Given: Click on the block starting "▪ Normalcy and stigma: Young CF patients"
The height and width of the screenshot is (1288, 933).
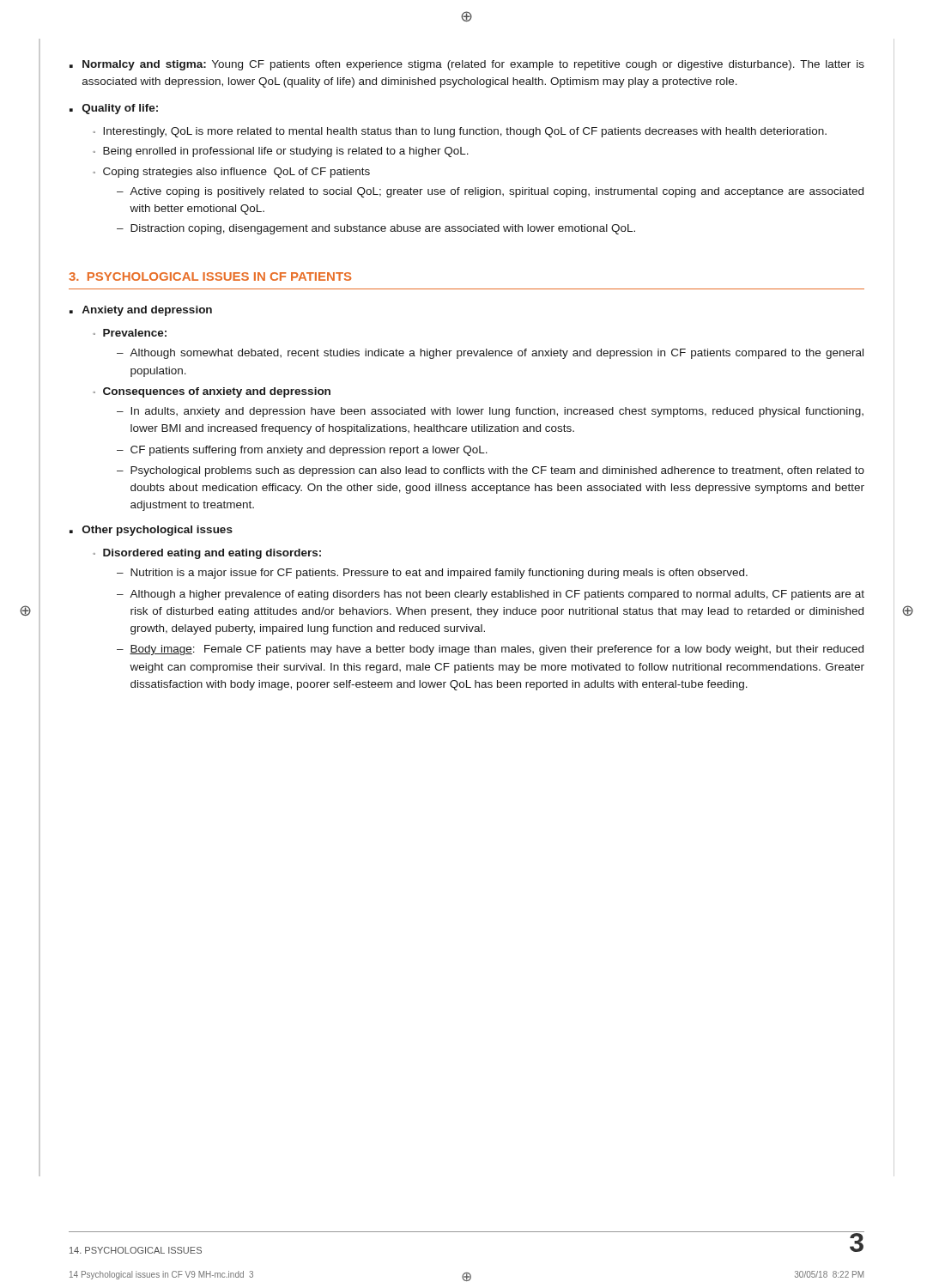Looking at the screenshot, I should click(x=466, y=73).
